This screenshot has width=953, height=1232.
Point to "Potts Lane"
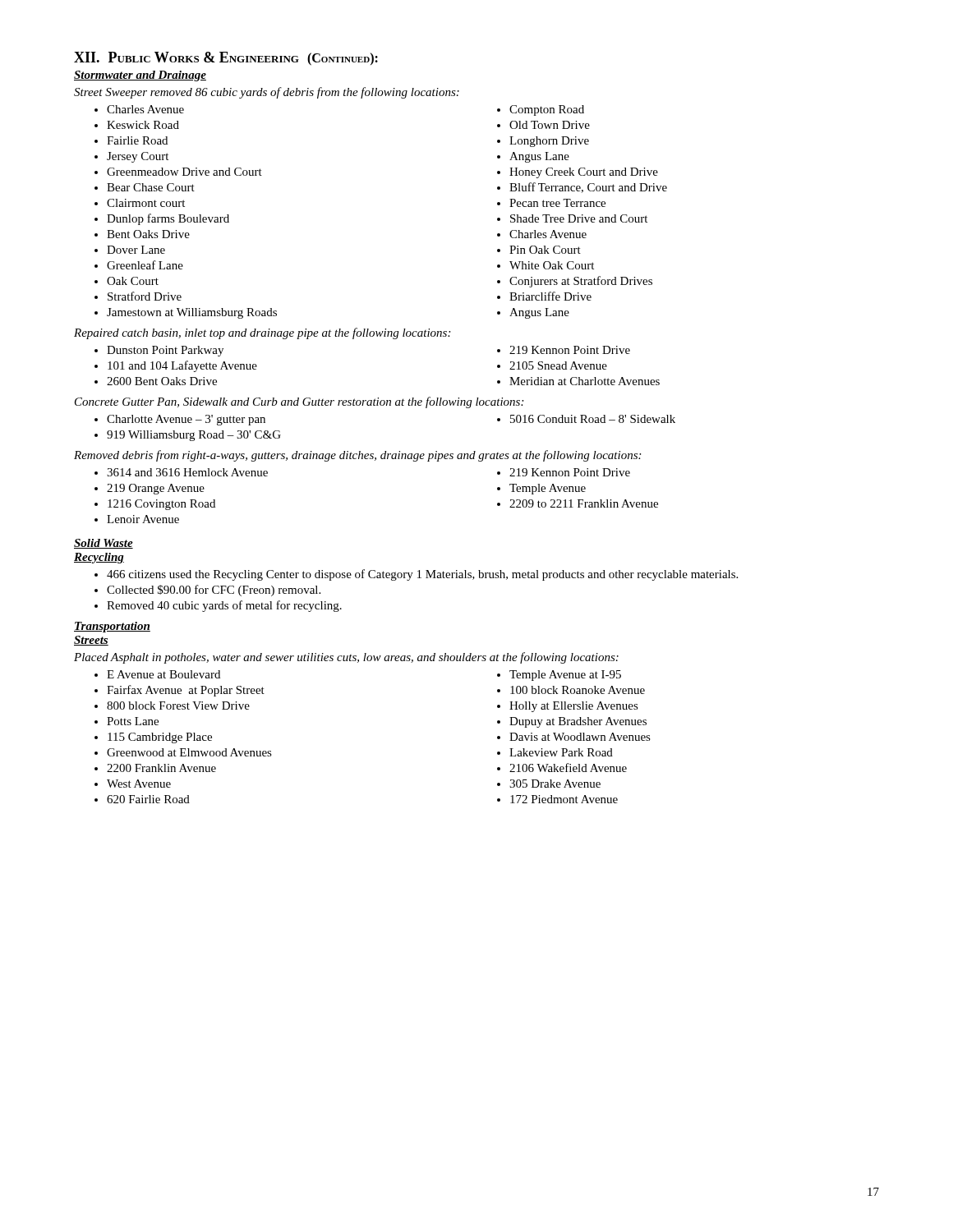[133, 721]
